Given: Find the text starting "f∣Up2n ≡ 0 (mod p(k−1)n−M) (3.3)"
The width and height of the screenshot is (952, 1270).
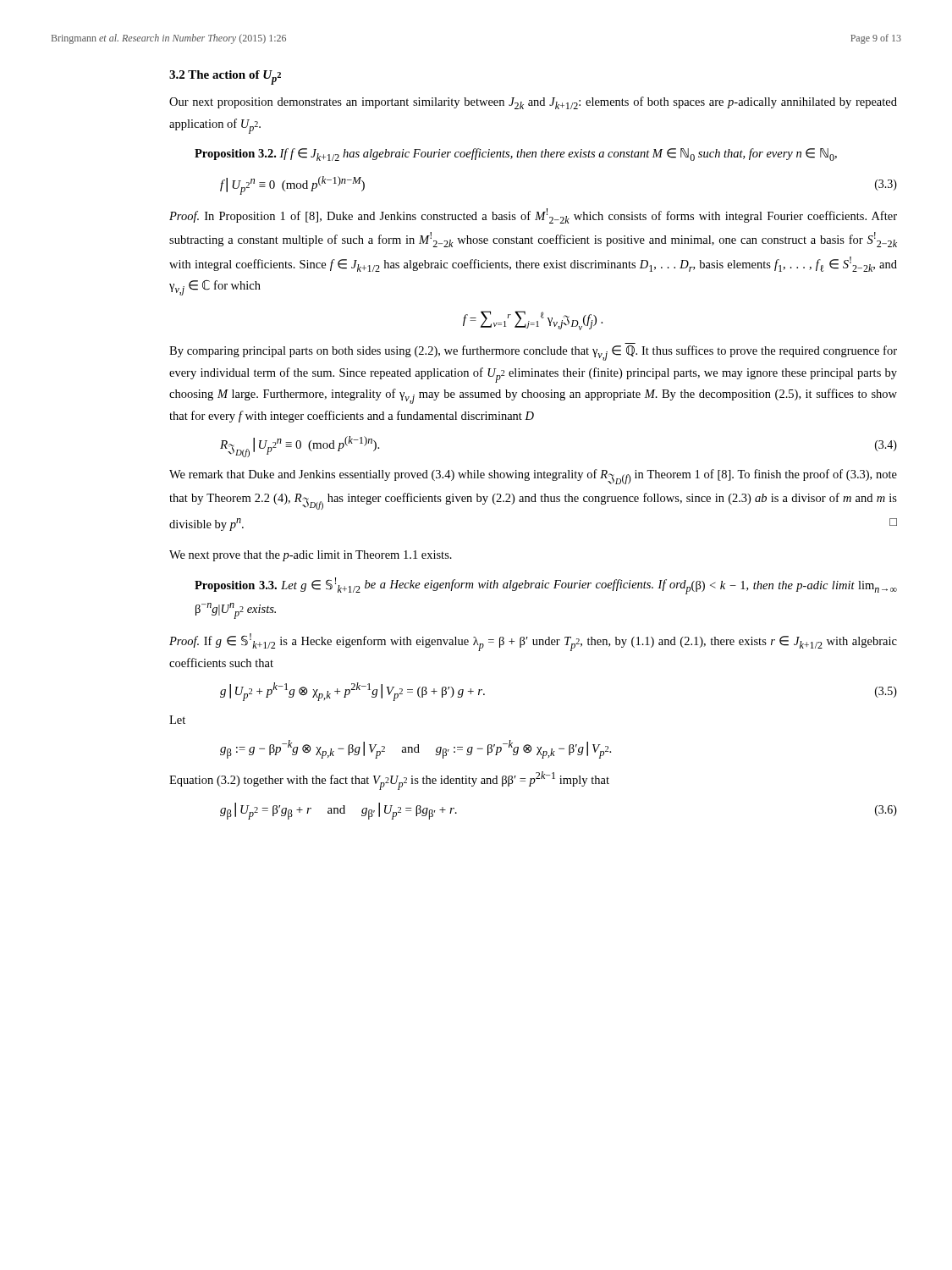Looking at the screenshot, I should [283, 185].
